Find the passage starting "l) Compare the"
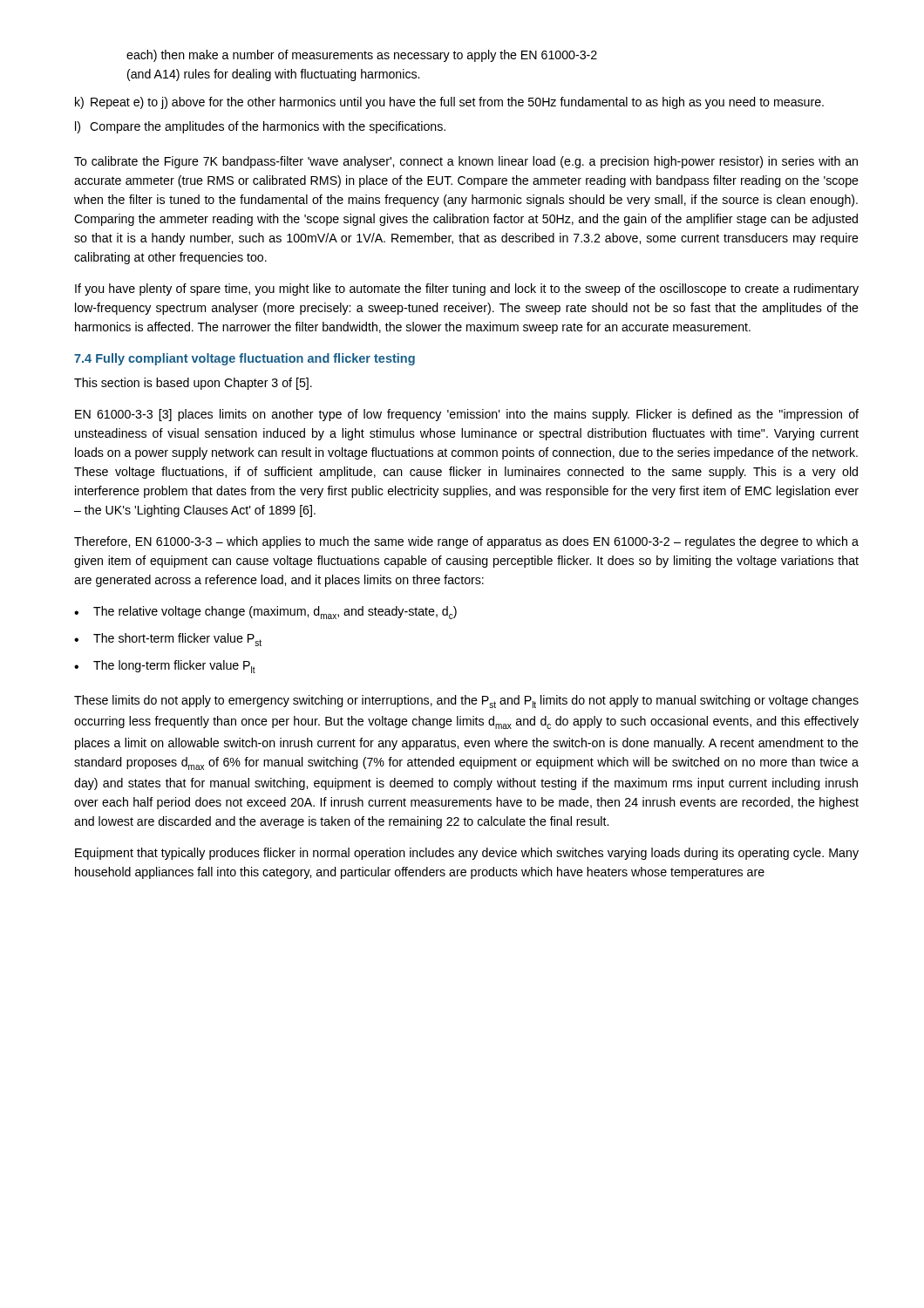 [260, 127]
